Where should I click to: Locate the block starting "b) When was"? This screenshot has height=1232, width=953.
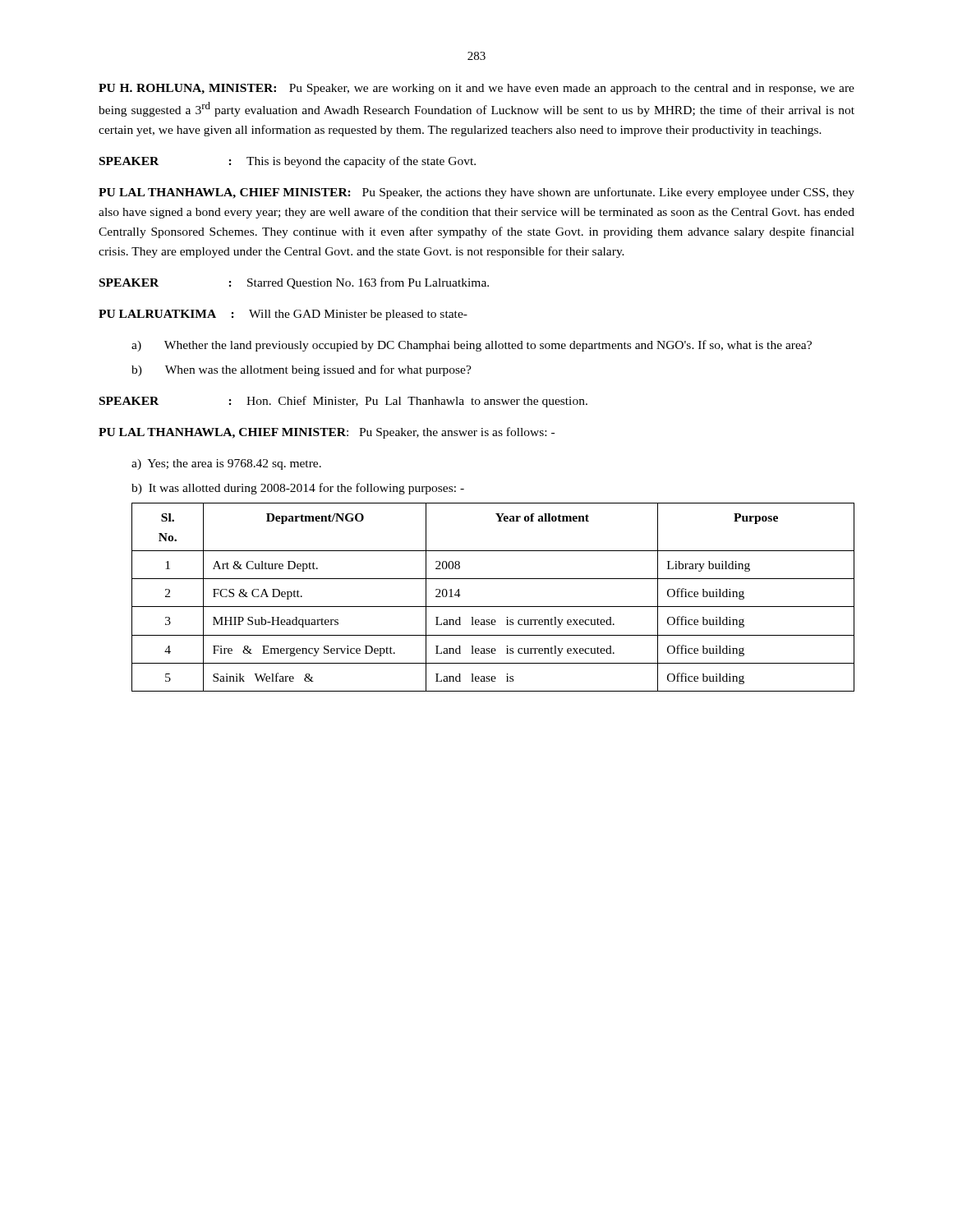pos(301,369)
